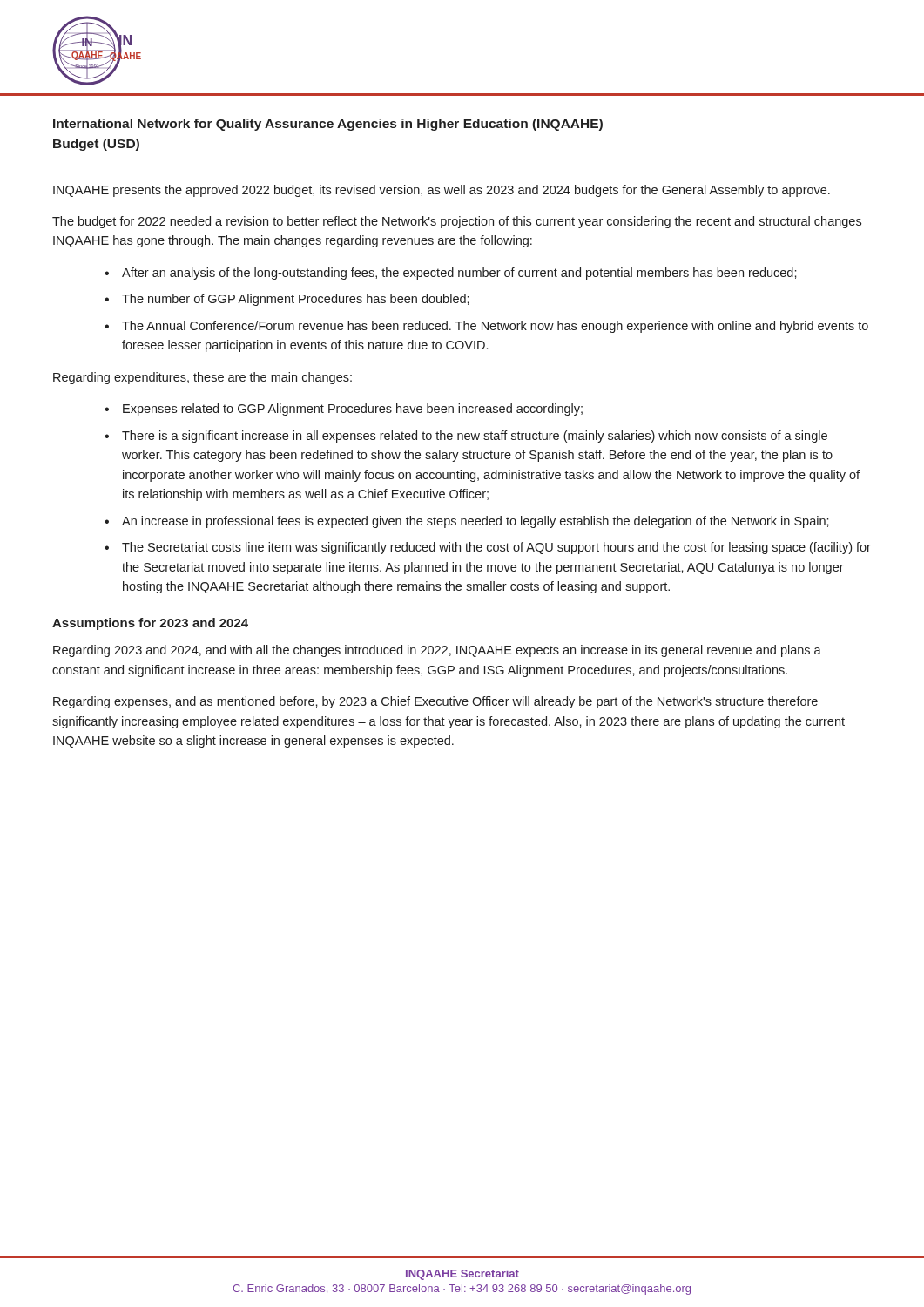This screenshot has height=1307, width=924.
Task: Find the list item containing "Expenses related to GGP"
Action: 353,409
